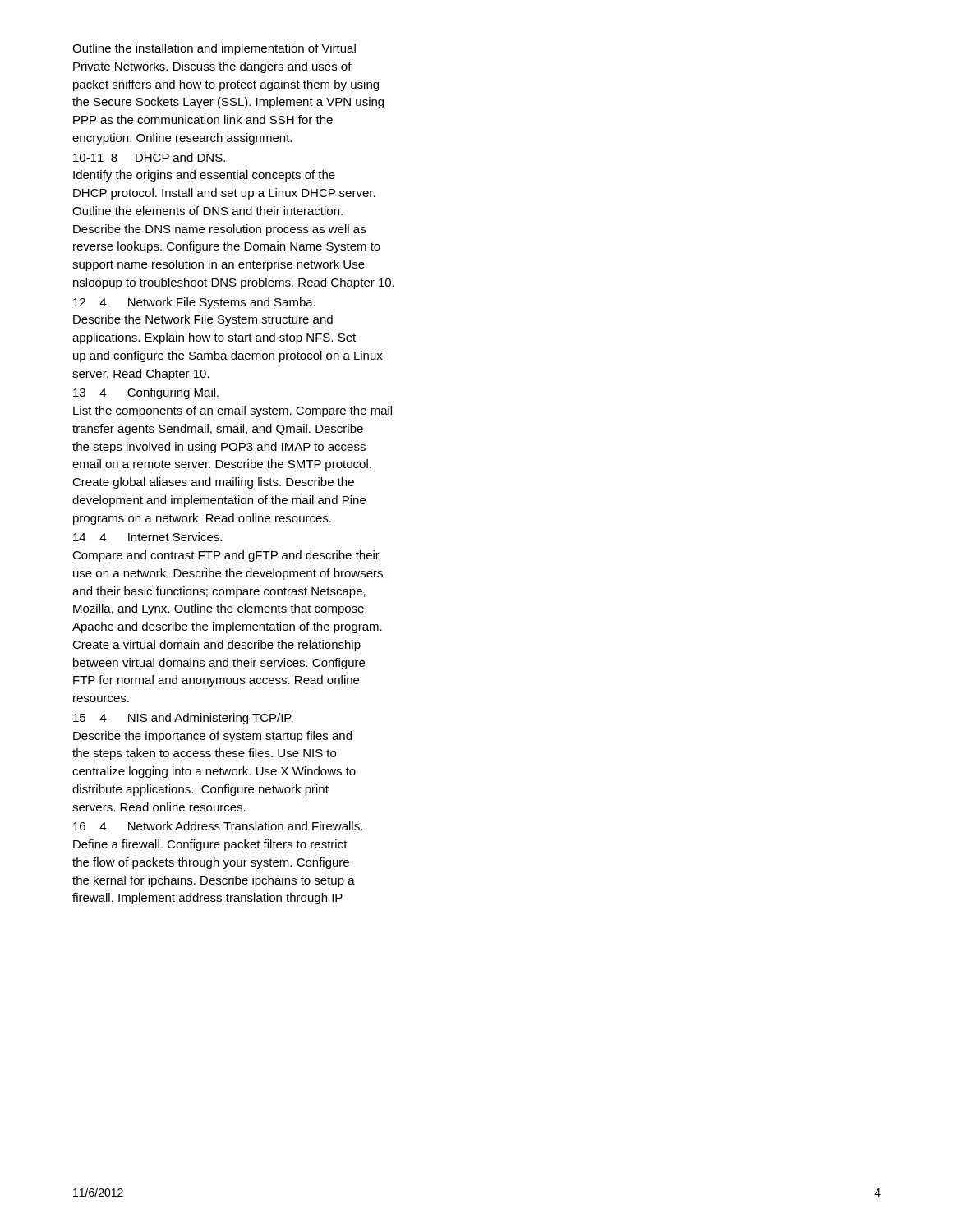Point to the region starting "Outline the installation and"
Screen dimensions: 1232x953
point(228,93)
